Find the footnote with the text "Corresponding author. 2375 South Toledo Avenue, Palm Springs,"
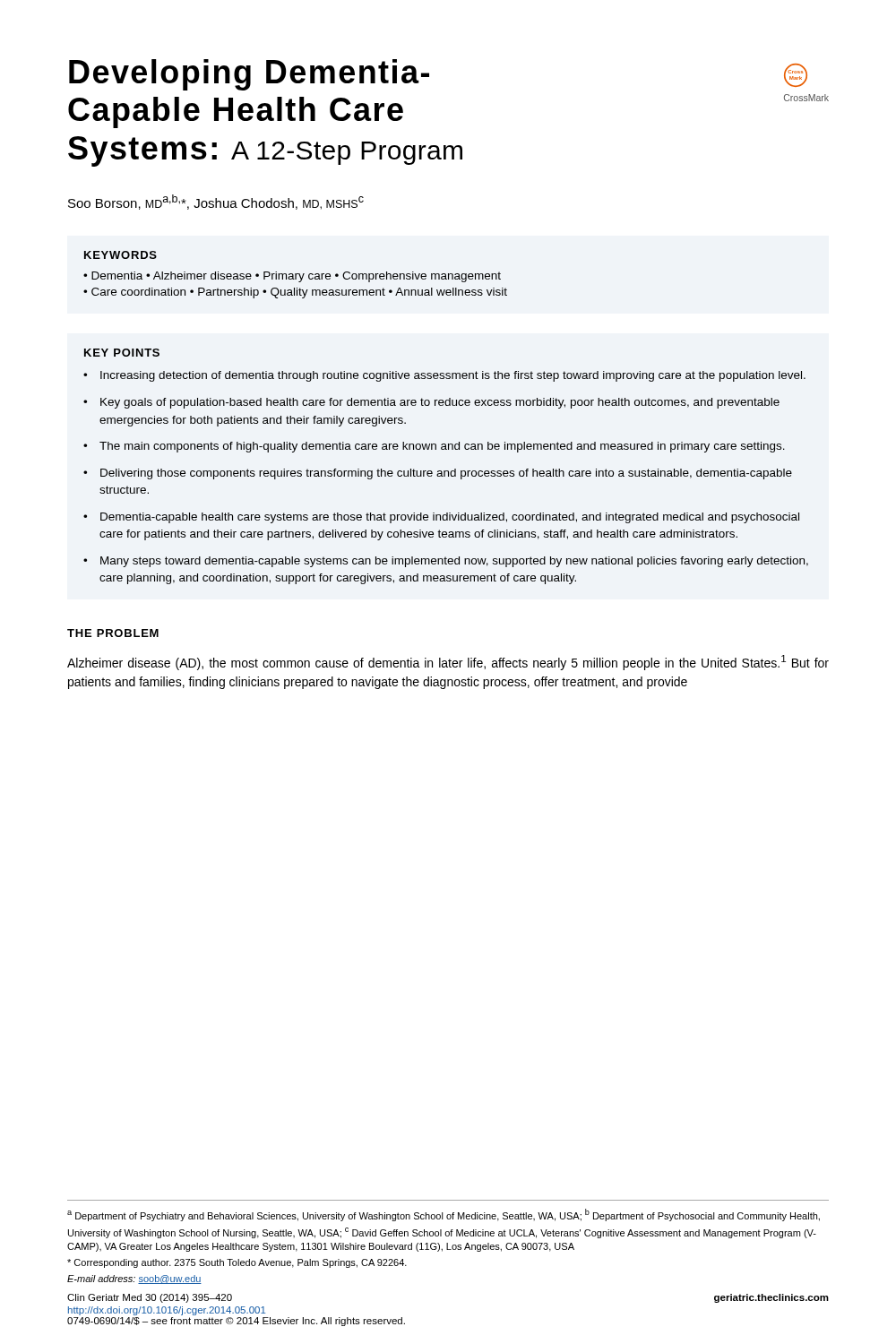This screenshot has width=896, height=1344. click(237, 1263)
